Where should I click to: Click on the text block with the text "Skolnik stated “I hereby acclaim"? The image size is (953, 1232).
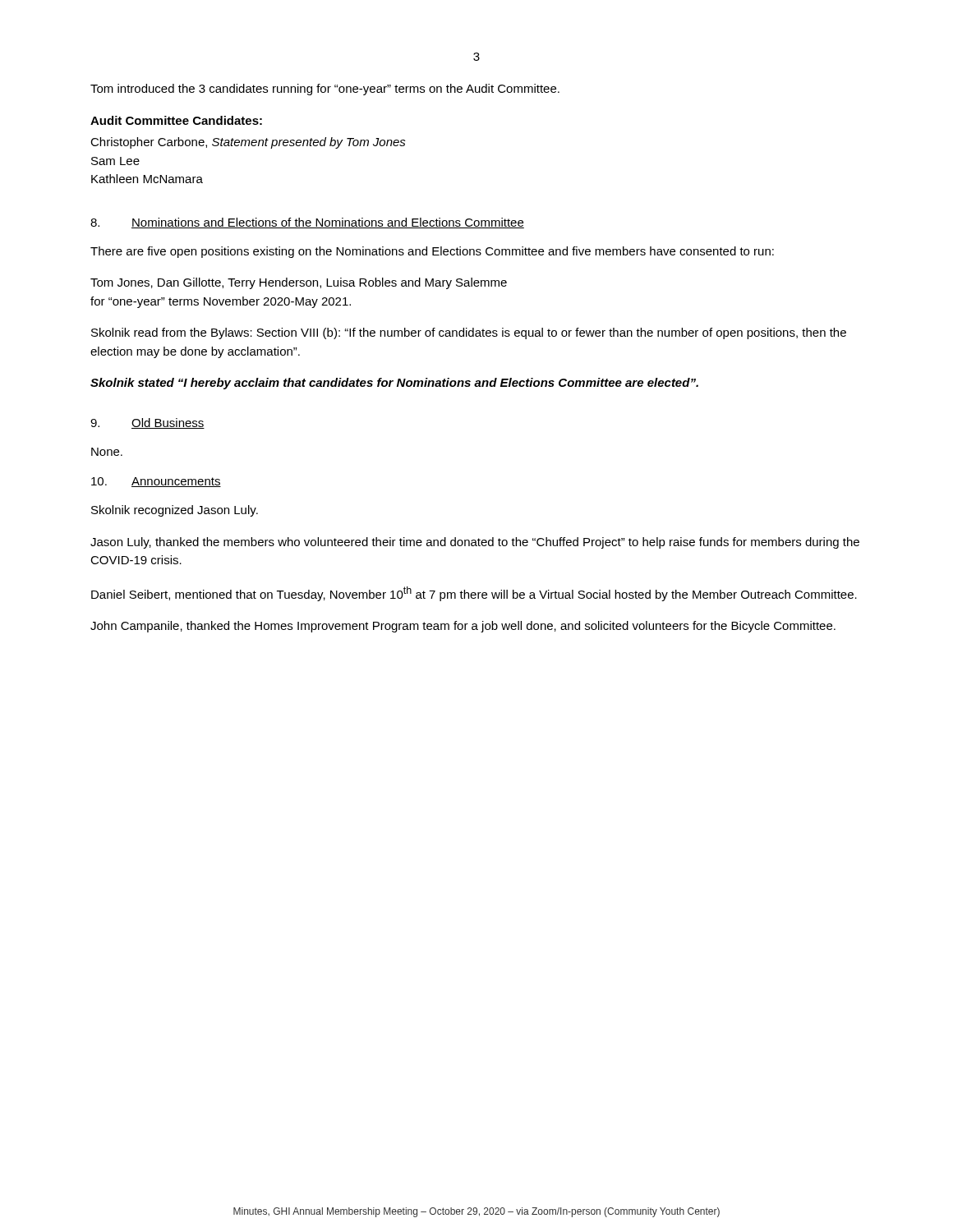395,382
